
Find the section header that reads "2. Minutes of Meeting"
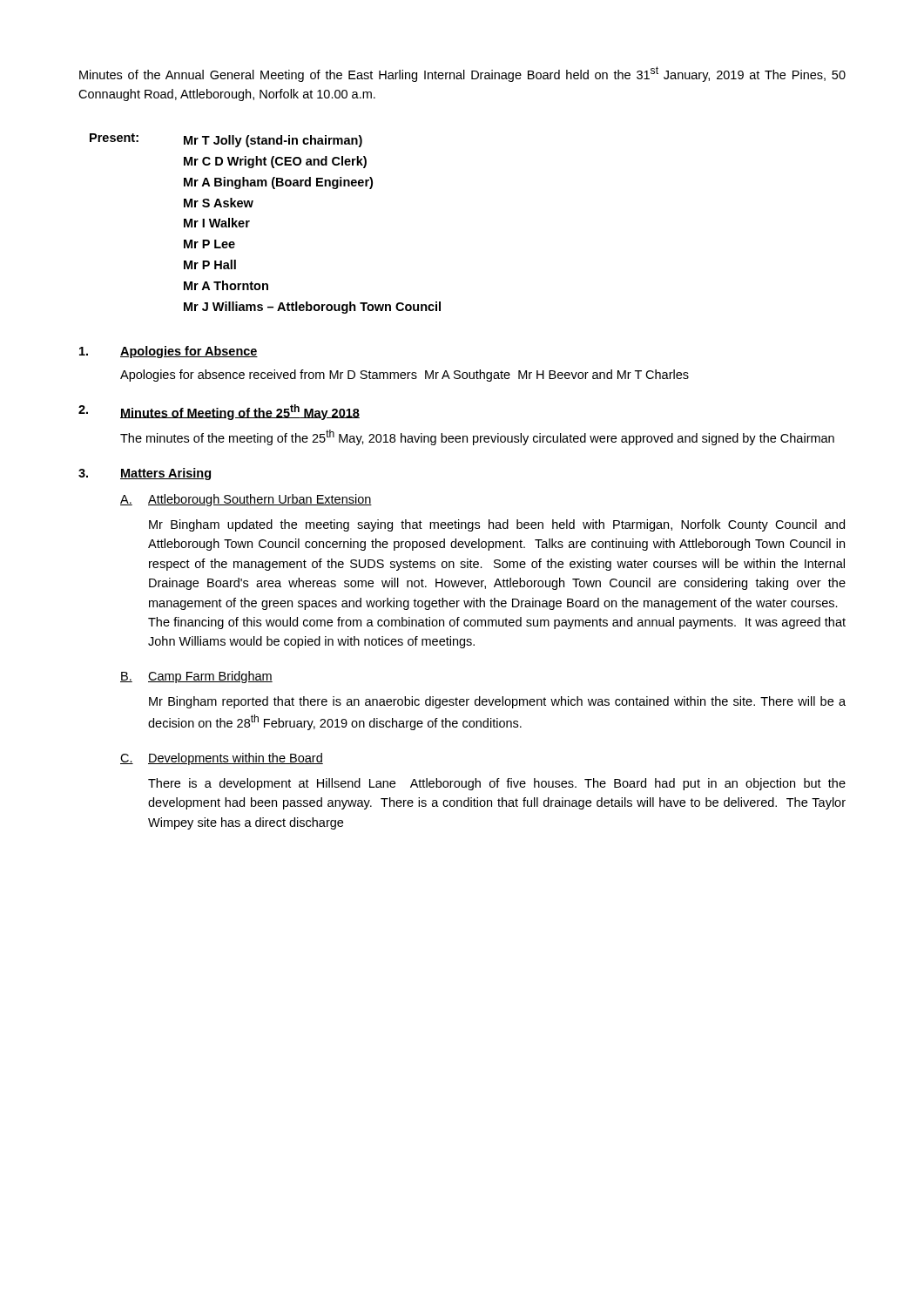point(219,411)
